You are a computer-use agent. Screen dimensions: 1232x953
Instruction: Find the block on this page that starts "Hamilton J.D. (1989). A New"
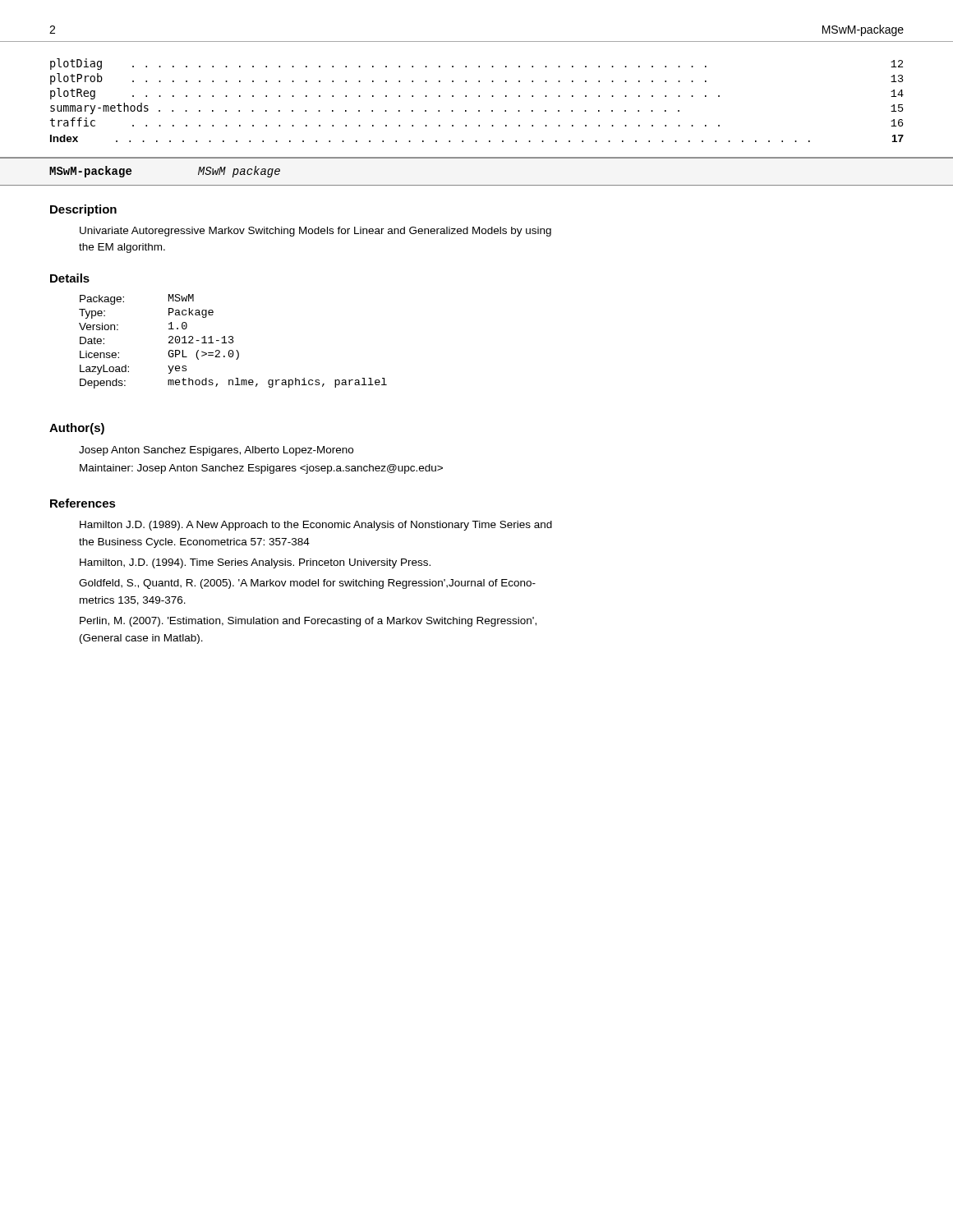click(x=491, y=582)
